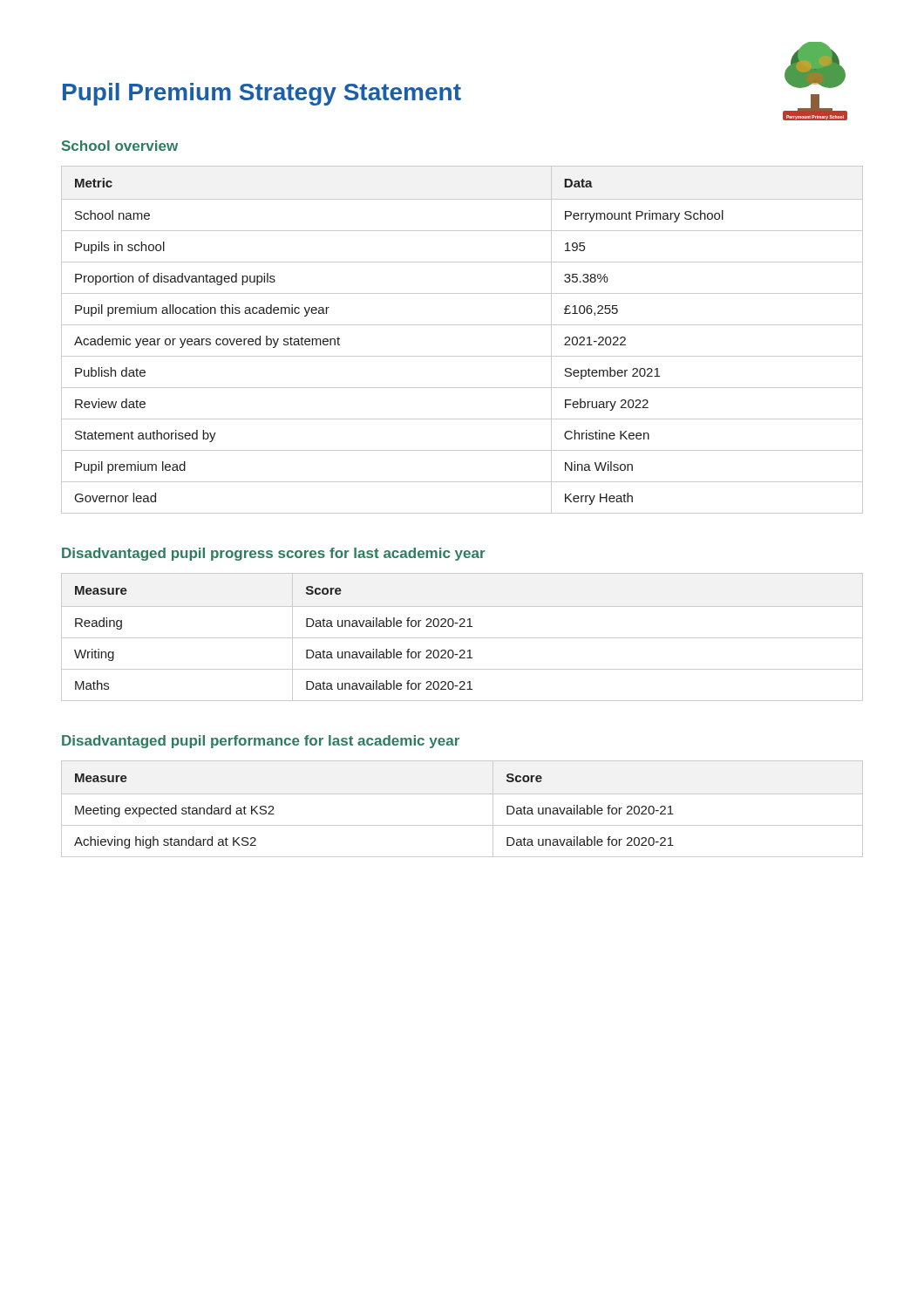This screenshot has height=1308, width=924.
Task: Locate the logo
Action: pyautogui.click(x=815, y=81)
